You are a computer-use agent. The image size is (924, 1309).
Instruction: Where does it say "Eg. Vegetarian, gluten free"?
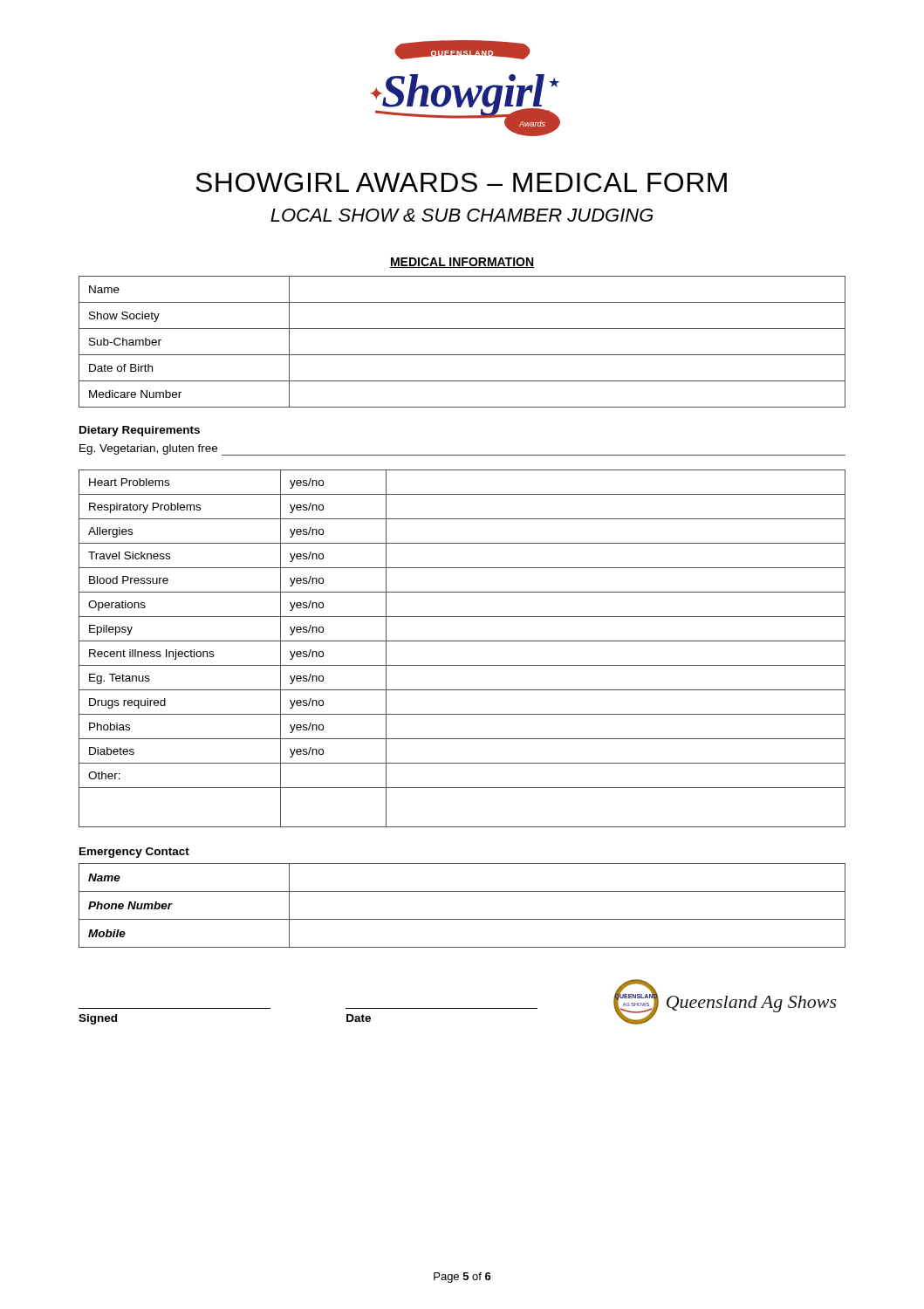[462, 449]
